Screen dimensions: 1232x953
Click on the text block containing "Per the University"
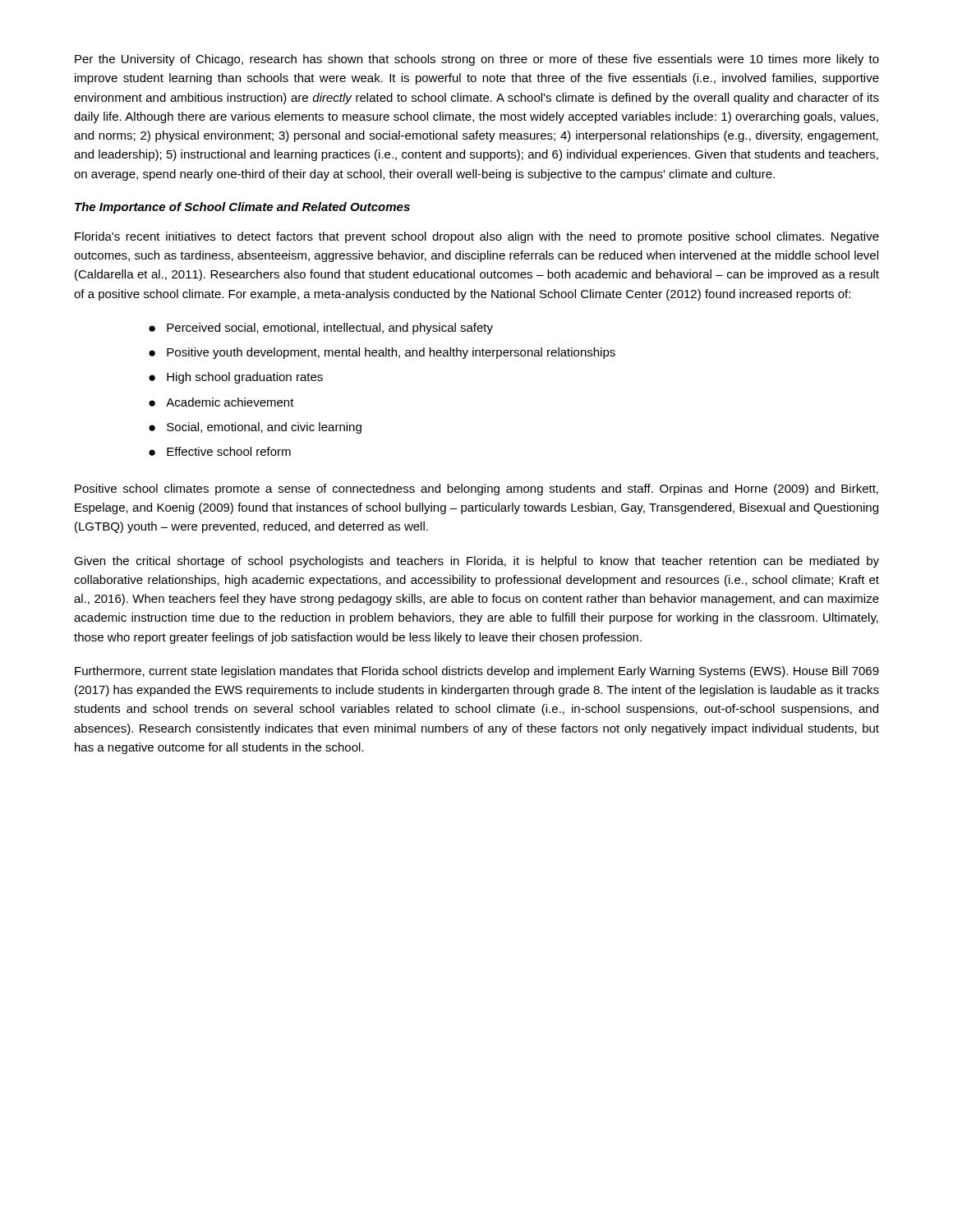click(x=476, y=116)
